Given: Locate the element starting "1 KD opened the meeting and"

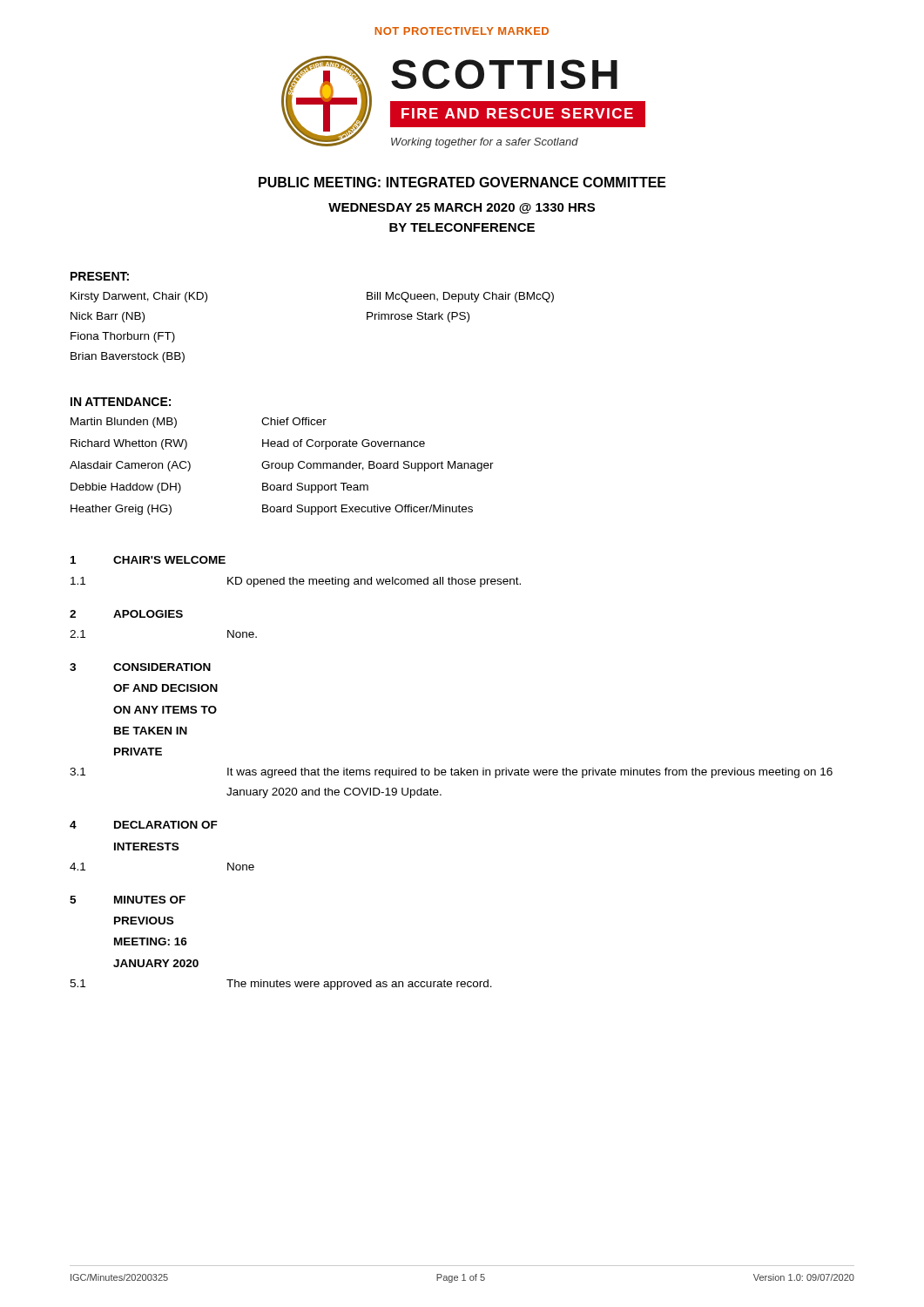Looking at the screenshot, I should point(462,581).
